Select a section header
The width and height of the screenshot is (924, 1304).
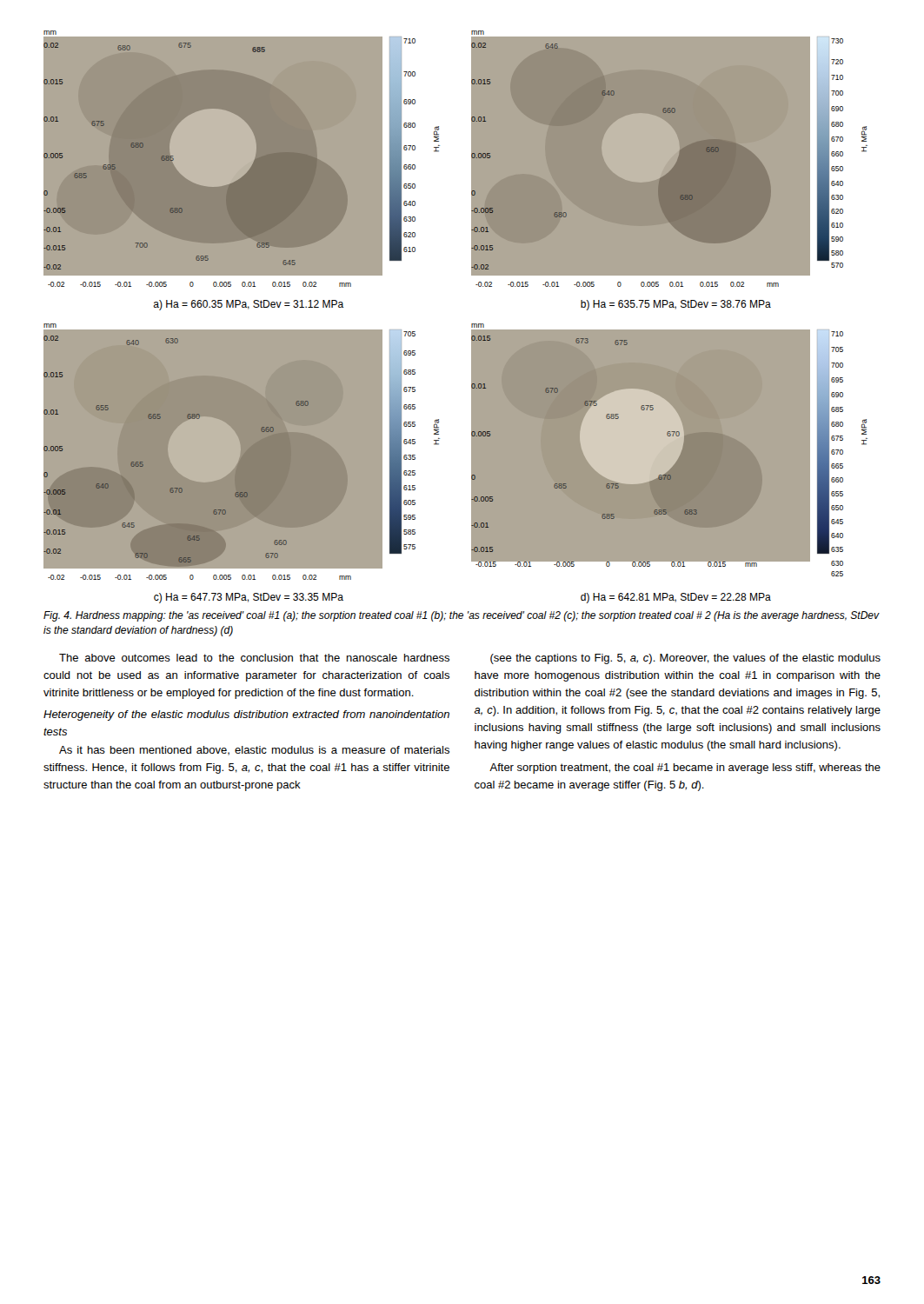point(247,723)
